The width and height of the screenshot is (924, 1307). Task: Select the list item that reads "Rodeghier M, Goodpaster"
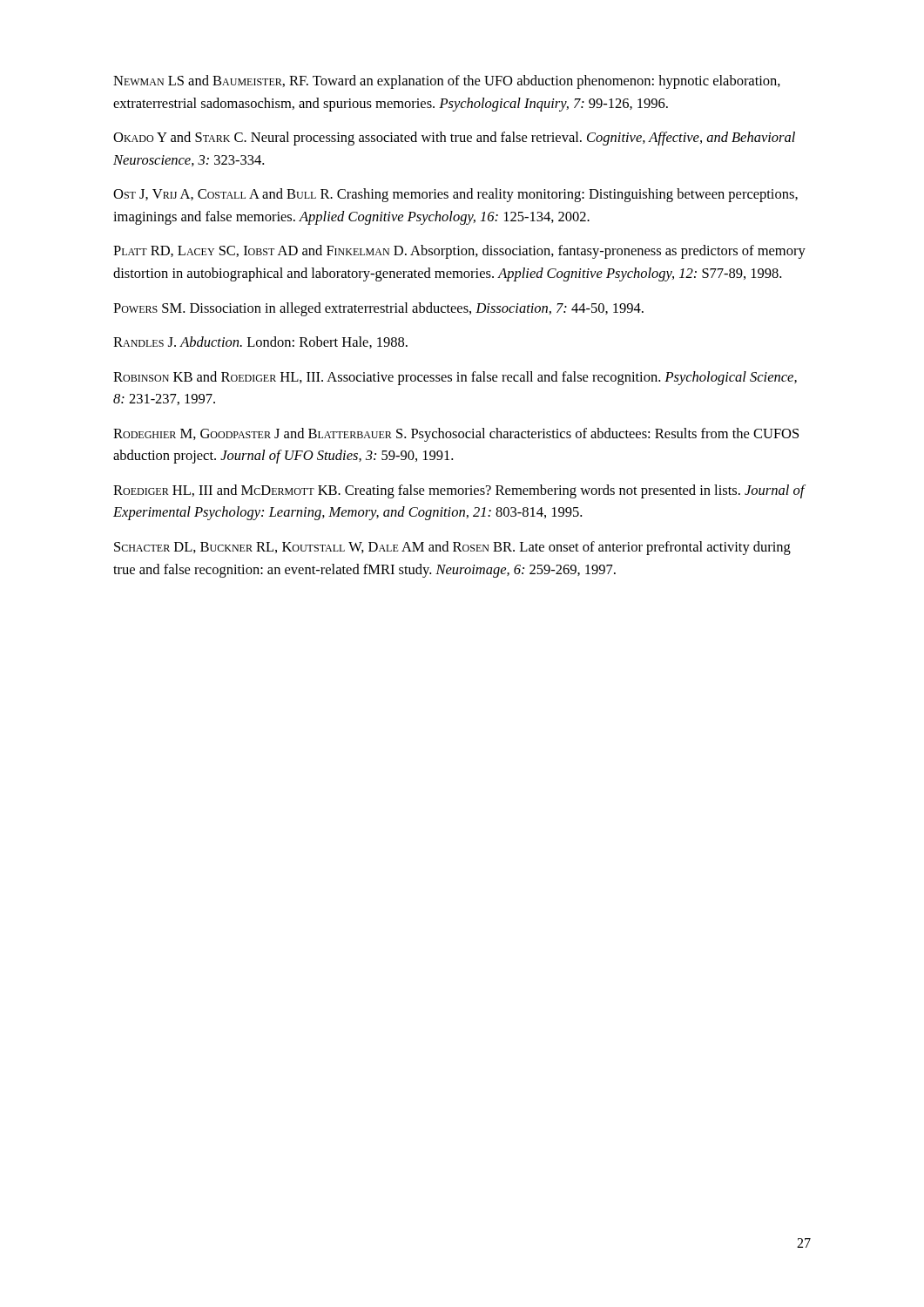coord(462,445)
